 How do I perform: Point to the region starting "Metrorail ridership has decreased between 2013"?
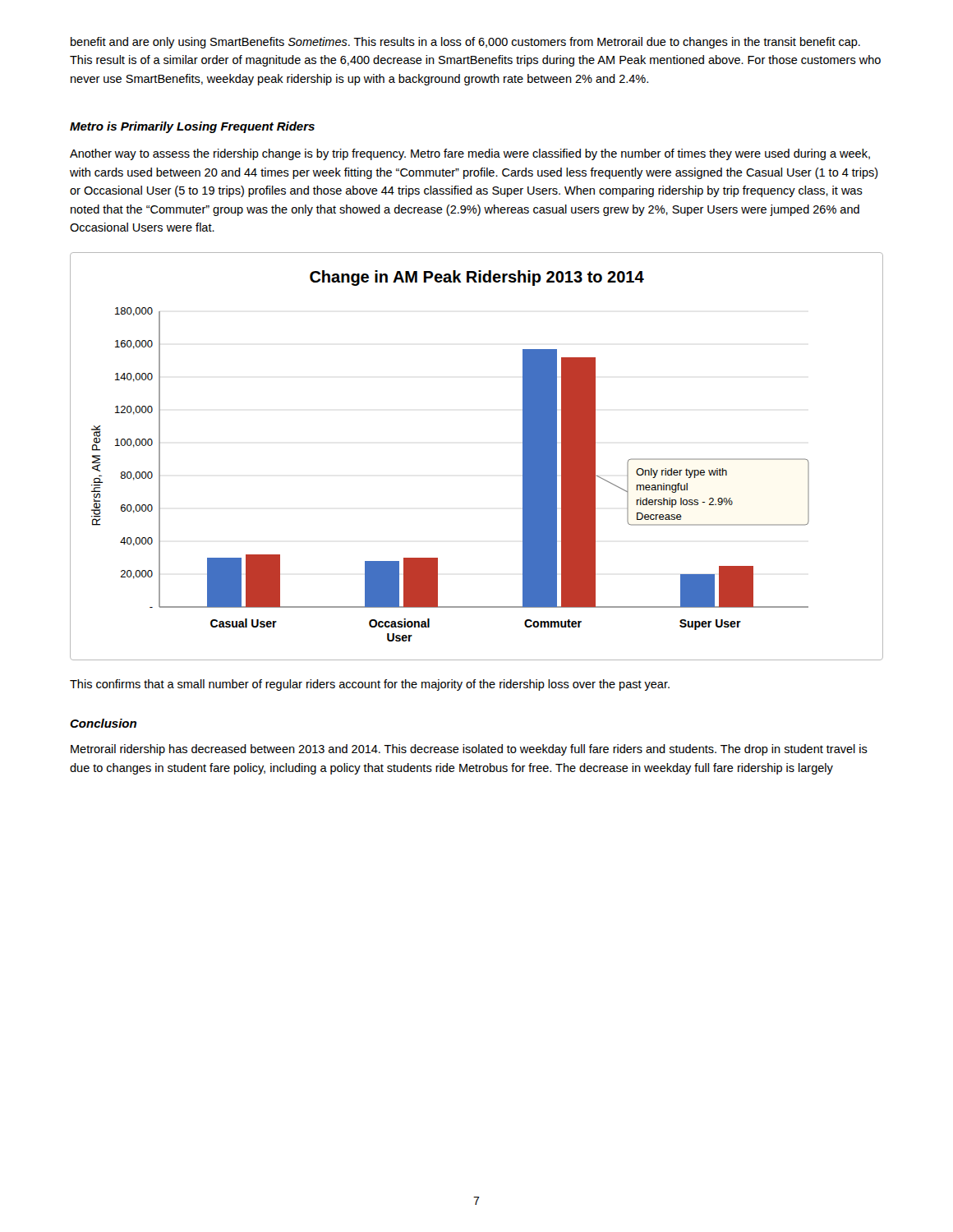[469, 758]
